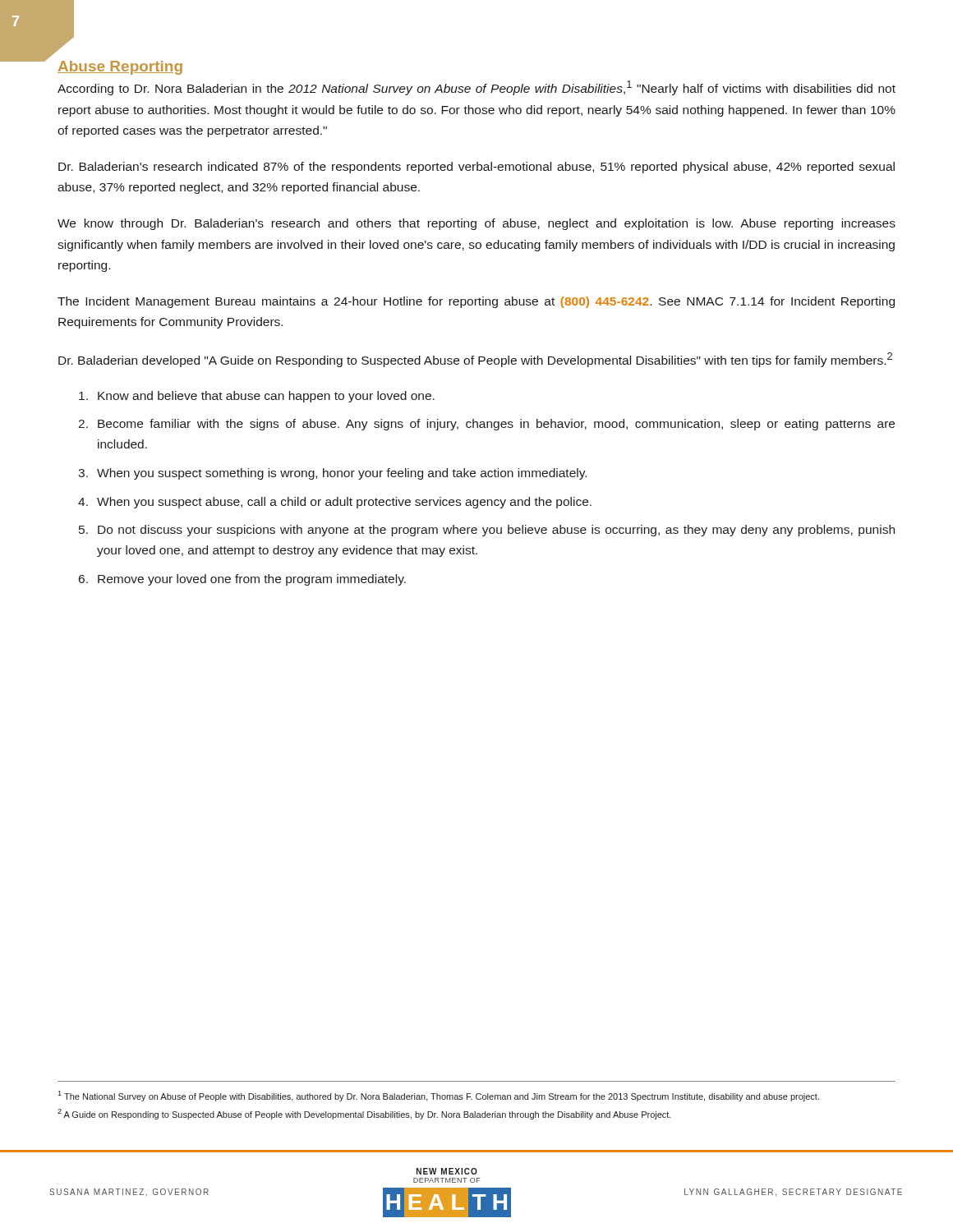Click on the text block starting "5. Do not"
The image size is (953, 1232).
click(476, 541)
